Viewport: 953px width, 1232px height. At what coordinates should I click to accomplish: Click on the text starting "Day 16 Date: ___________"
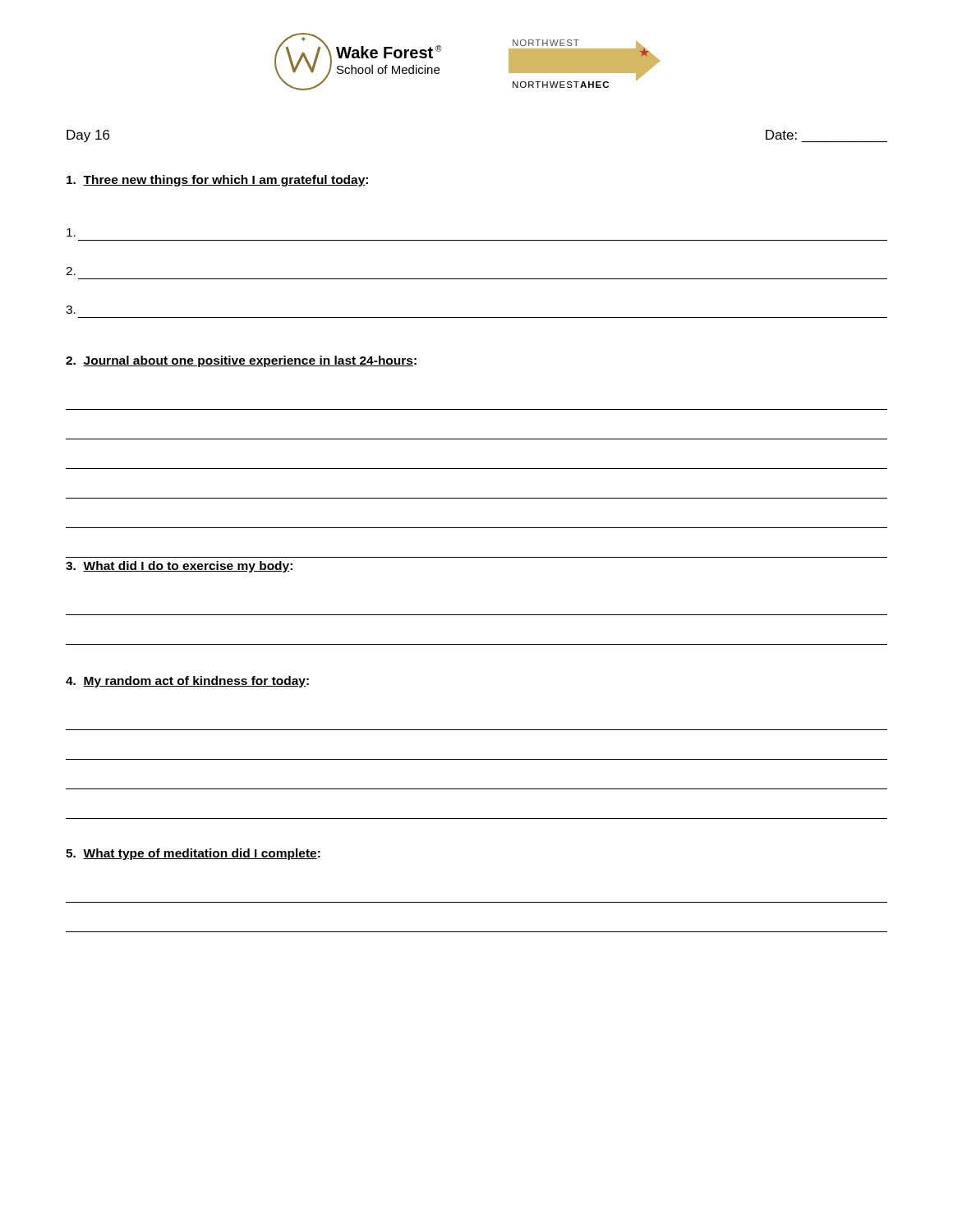tap(83, 136)
